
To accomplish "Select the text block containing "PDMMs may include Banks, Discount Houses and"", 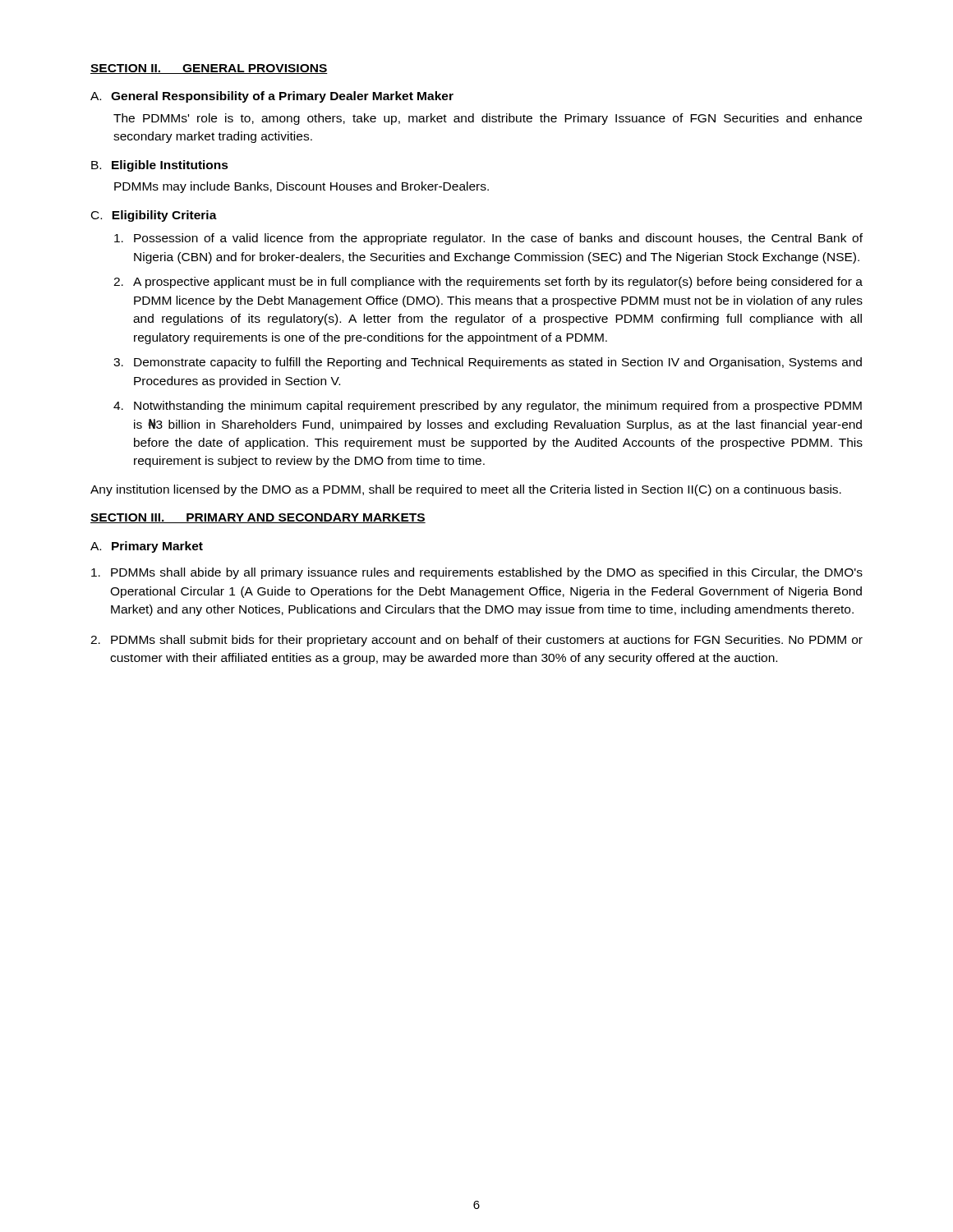I will (x=302, y=186).
